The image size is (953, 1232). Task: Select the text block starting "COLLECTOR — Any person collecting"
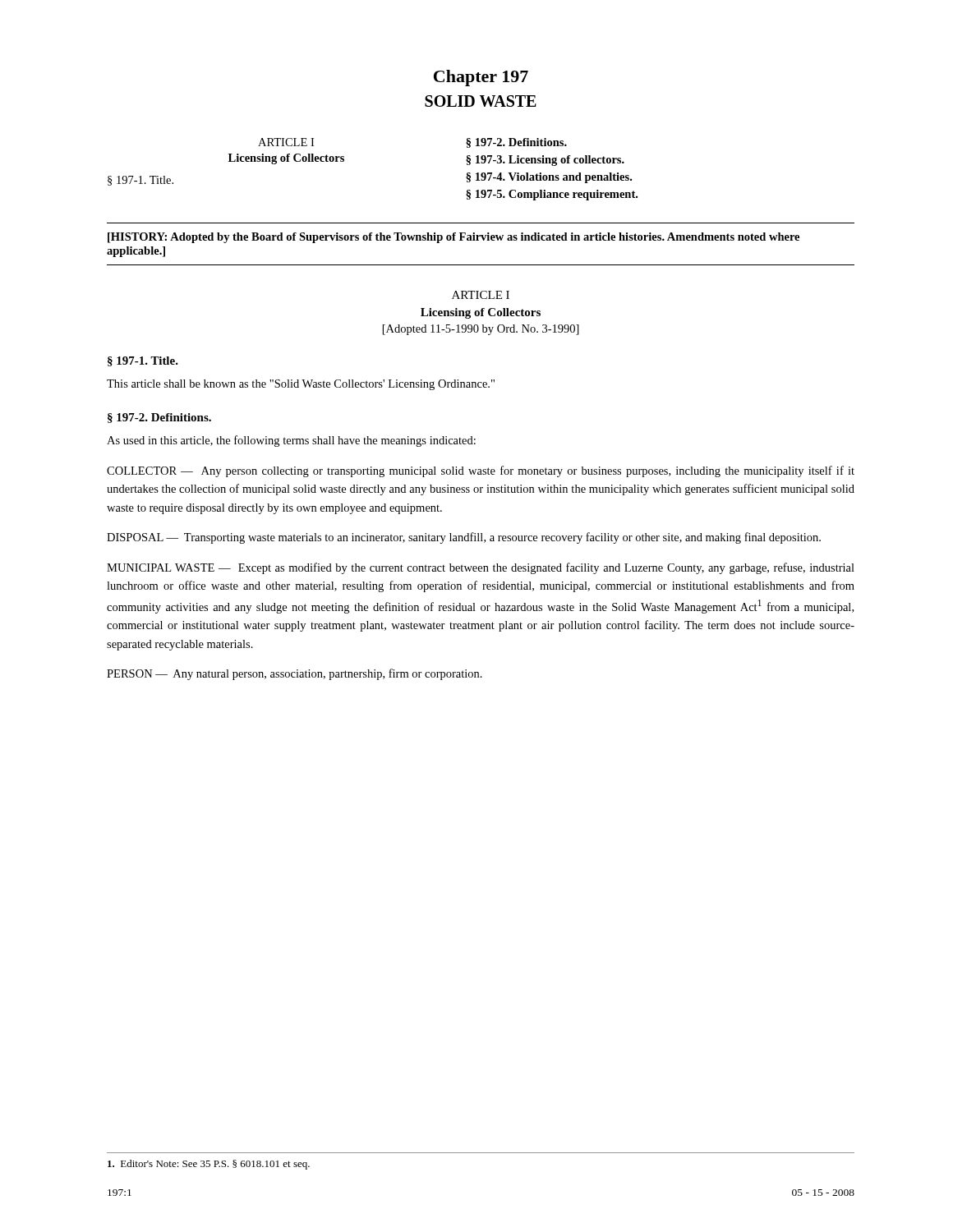click(x=481, y=489)
